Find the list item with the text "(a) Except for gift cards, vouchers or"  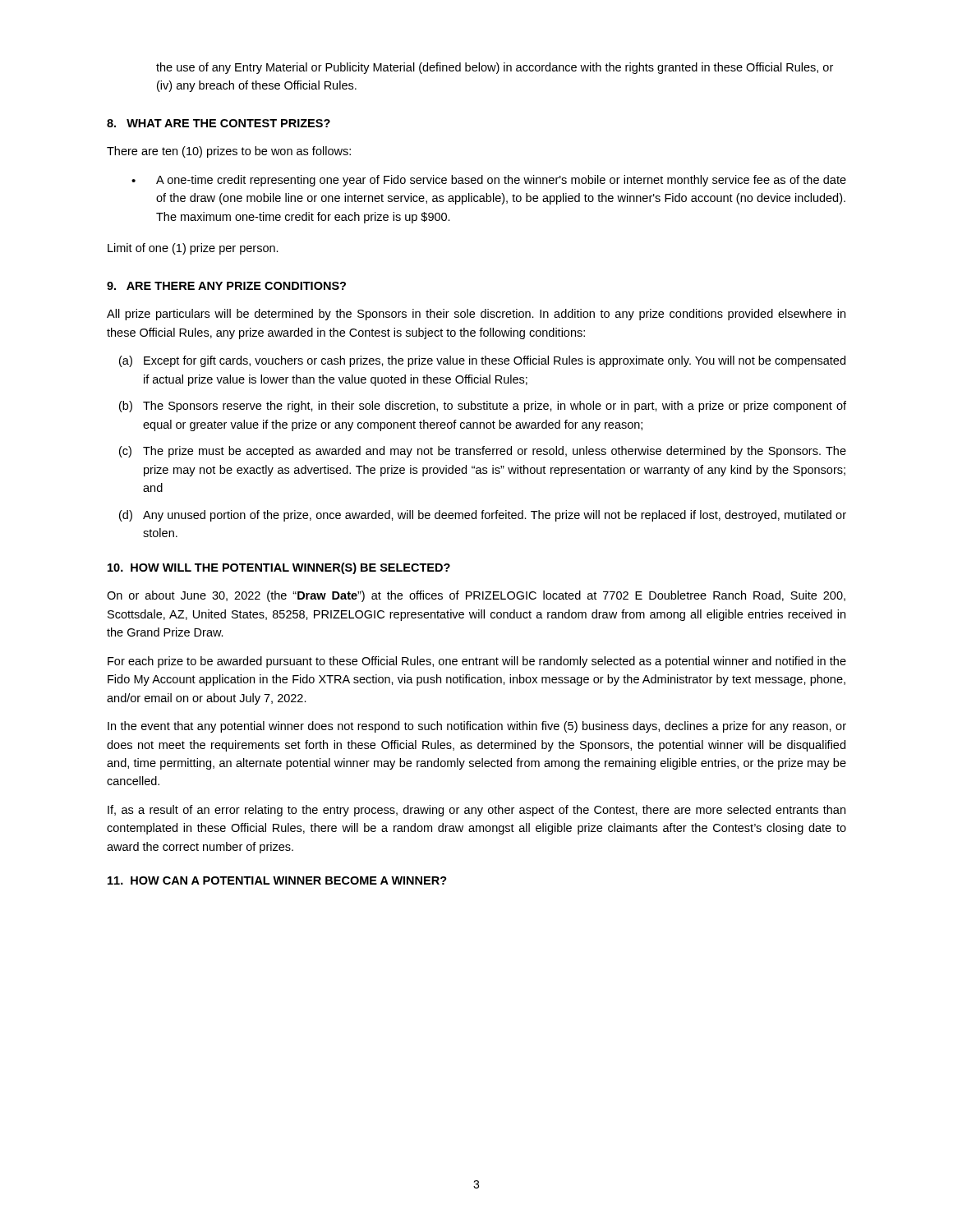476,370
